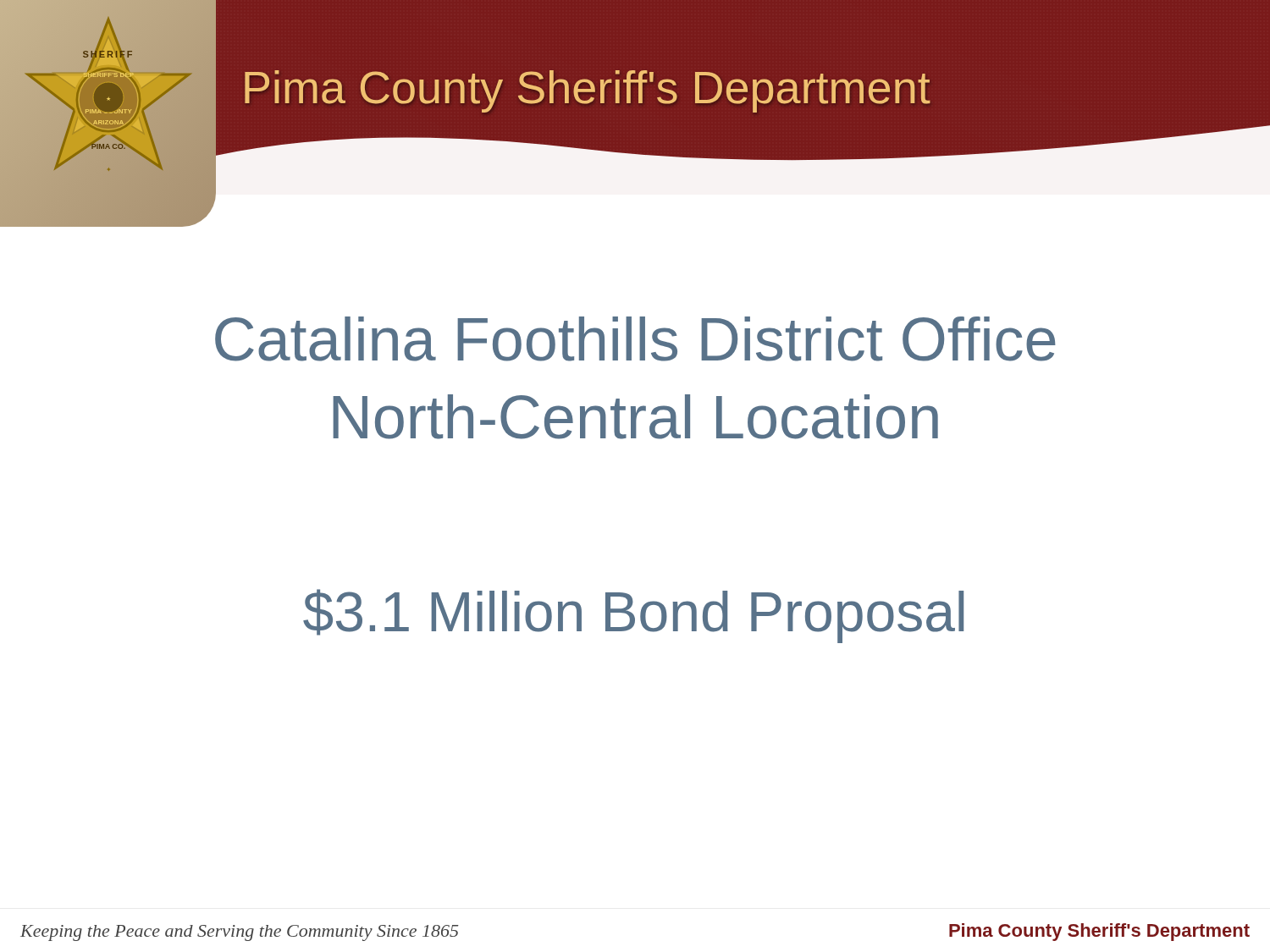The image size is (1270, 952).
Task: Find the logo
Action: 108,113
